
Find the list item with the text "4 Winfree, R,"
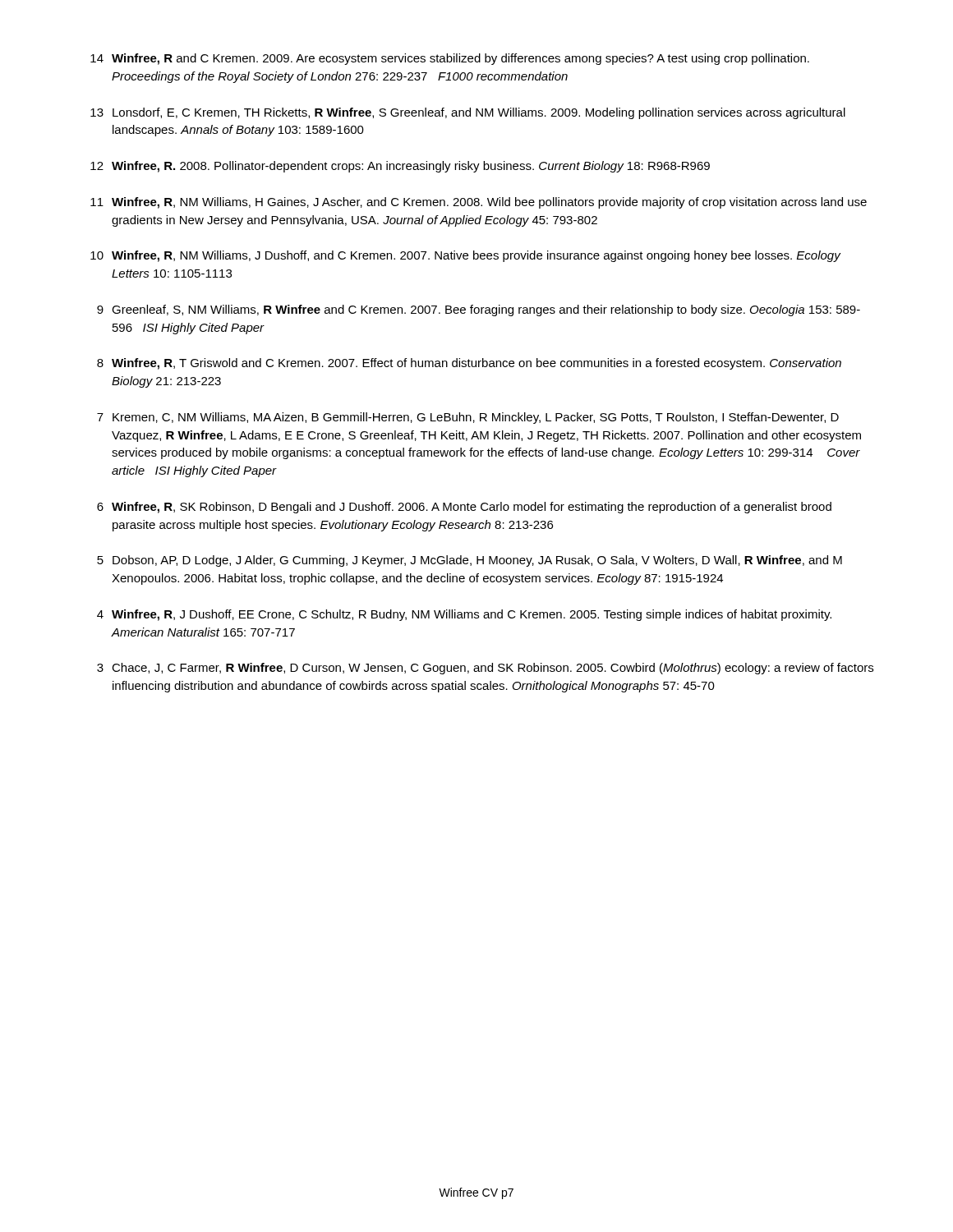(x=476, y=623)
